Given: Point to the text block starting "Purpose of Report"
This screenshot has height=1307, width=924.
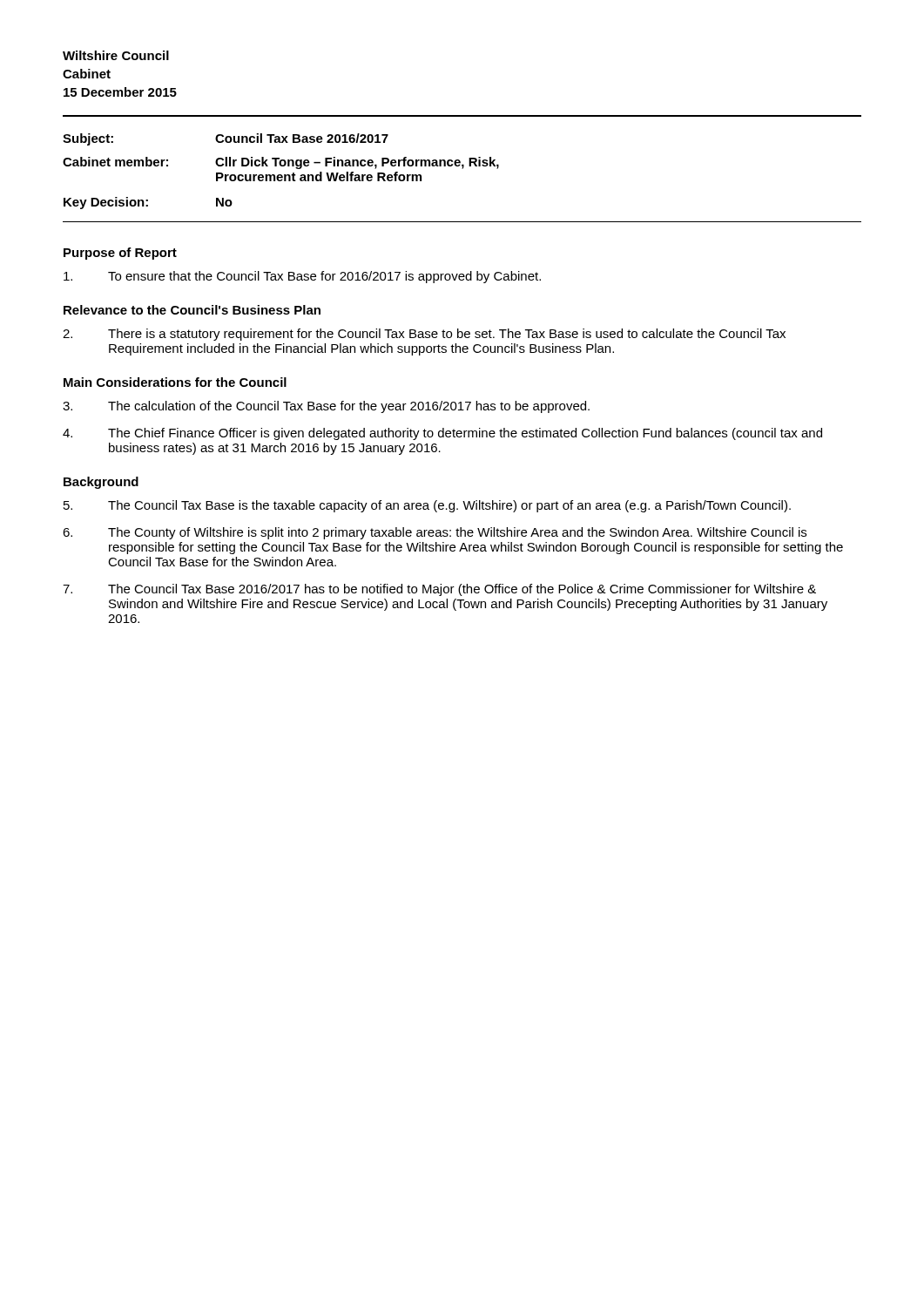Looking at the screenshot, I should click(x=120, y=252).
